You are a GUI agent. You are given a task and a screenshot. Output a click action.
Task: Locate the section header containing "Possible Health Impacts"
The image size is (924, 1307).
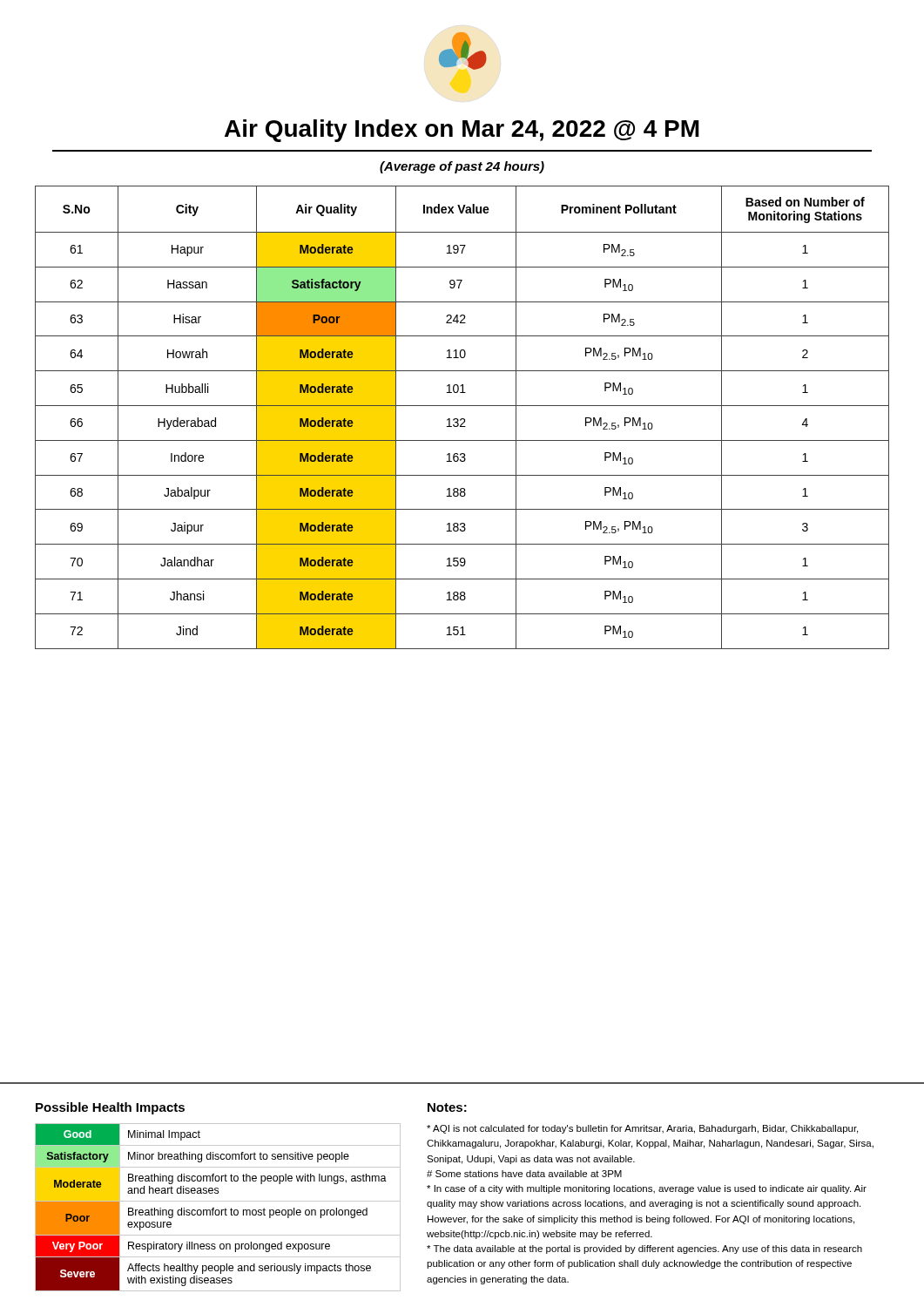(110, 1108)
